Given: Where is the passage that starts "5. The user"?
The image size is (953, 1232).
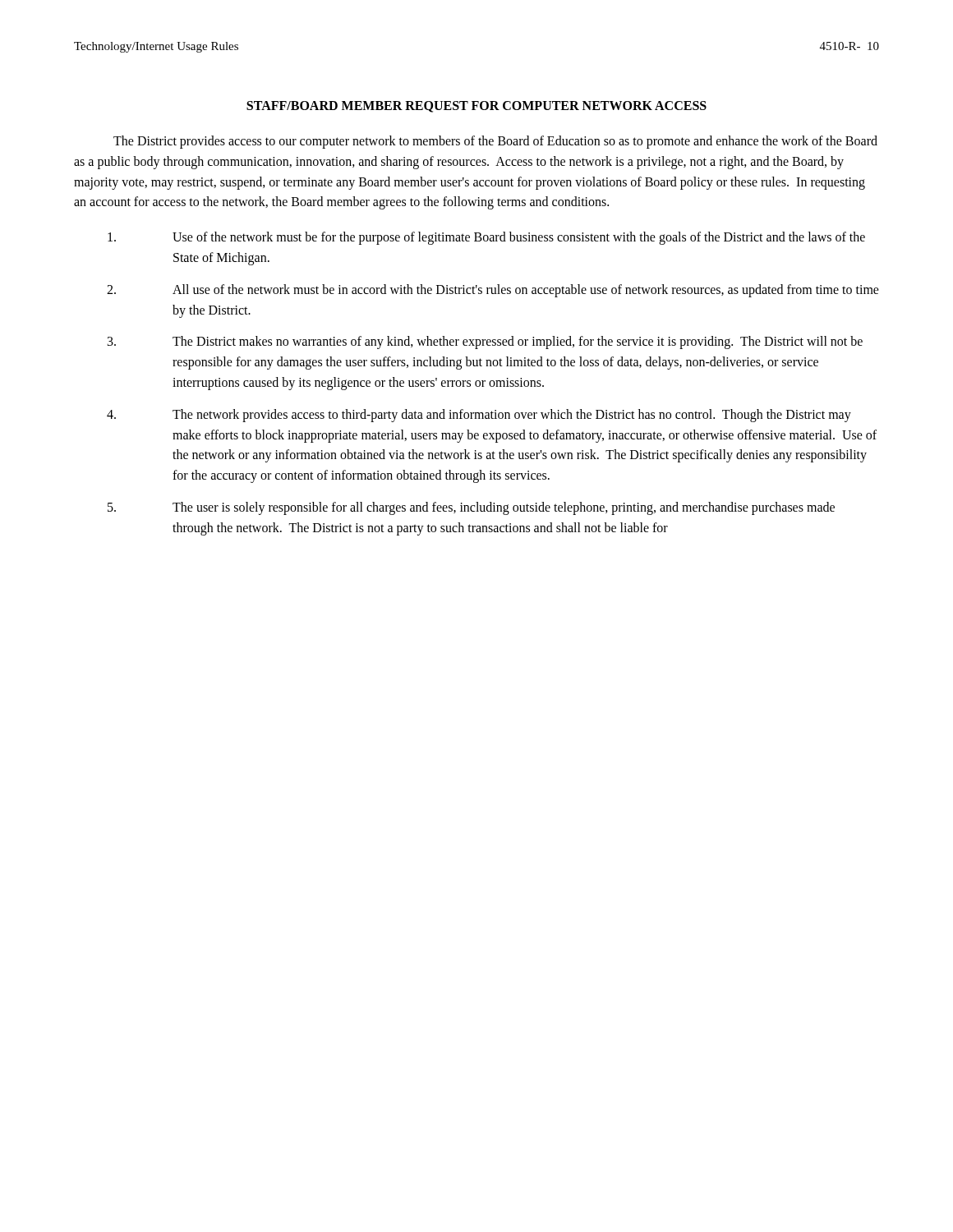Looking at the screenshot, I should 476,518.
